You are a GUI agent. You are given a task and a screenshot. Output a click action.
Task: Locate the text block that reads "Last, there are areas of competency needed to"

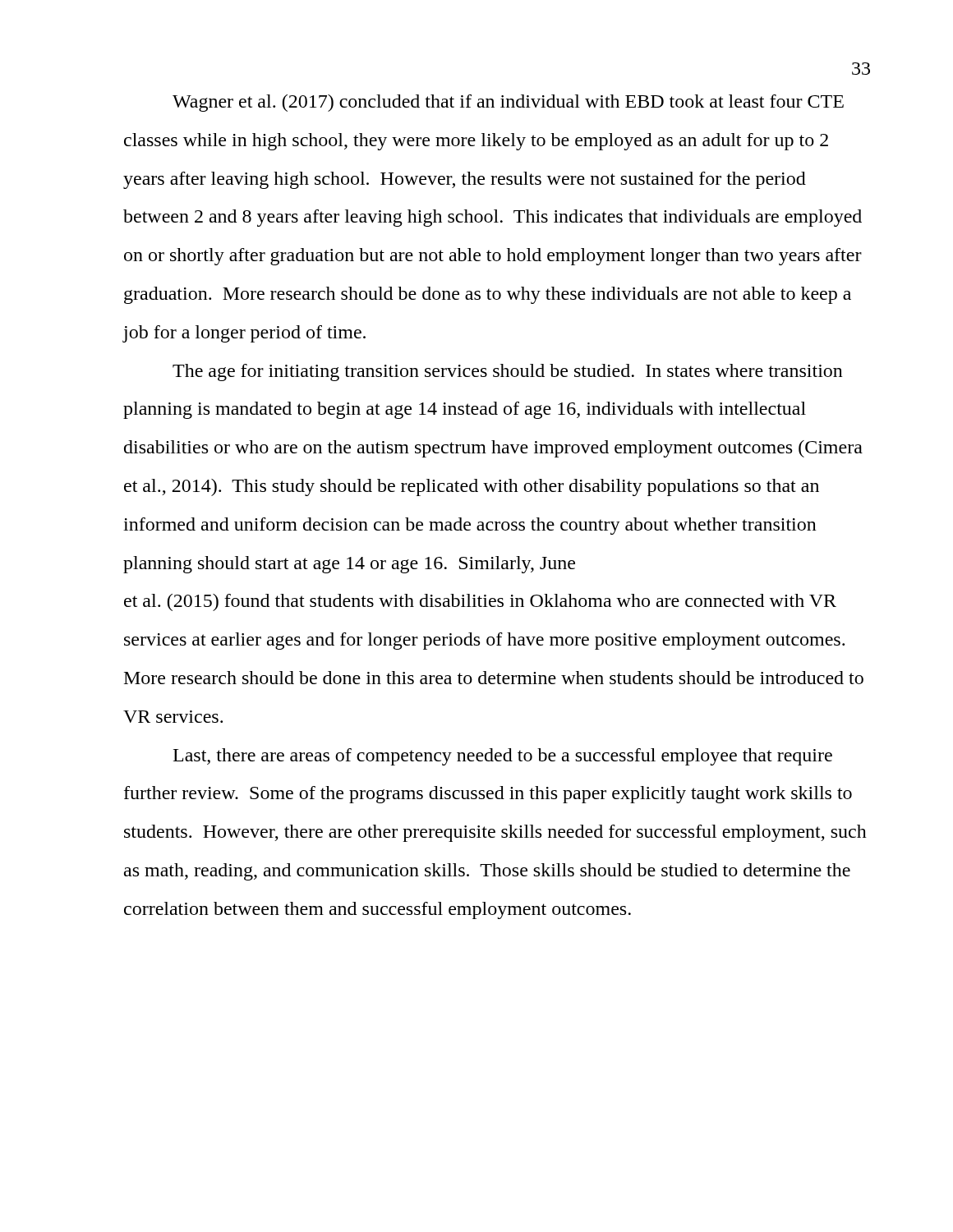click(x=497, y=832)
